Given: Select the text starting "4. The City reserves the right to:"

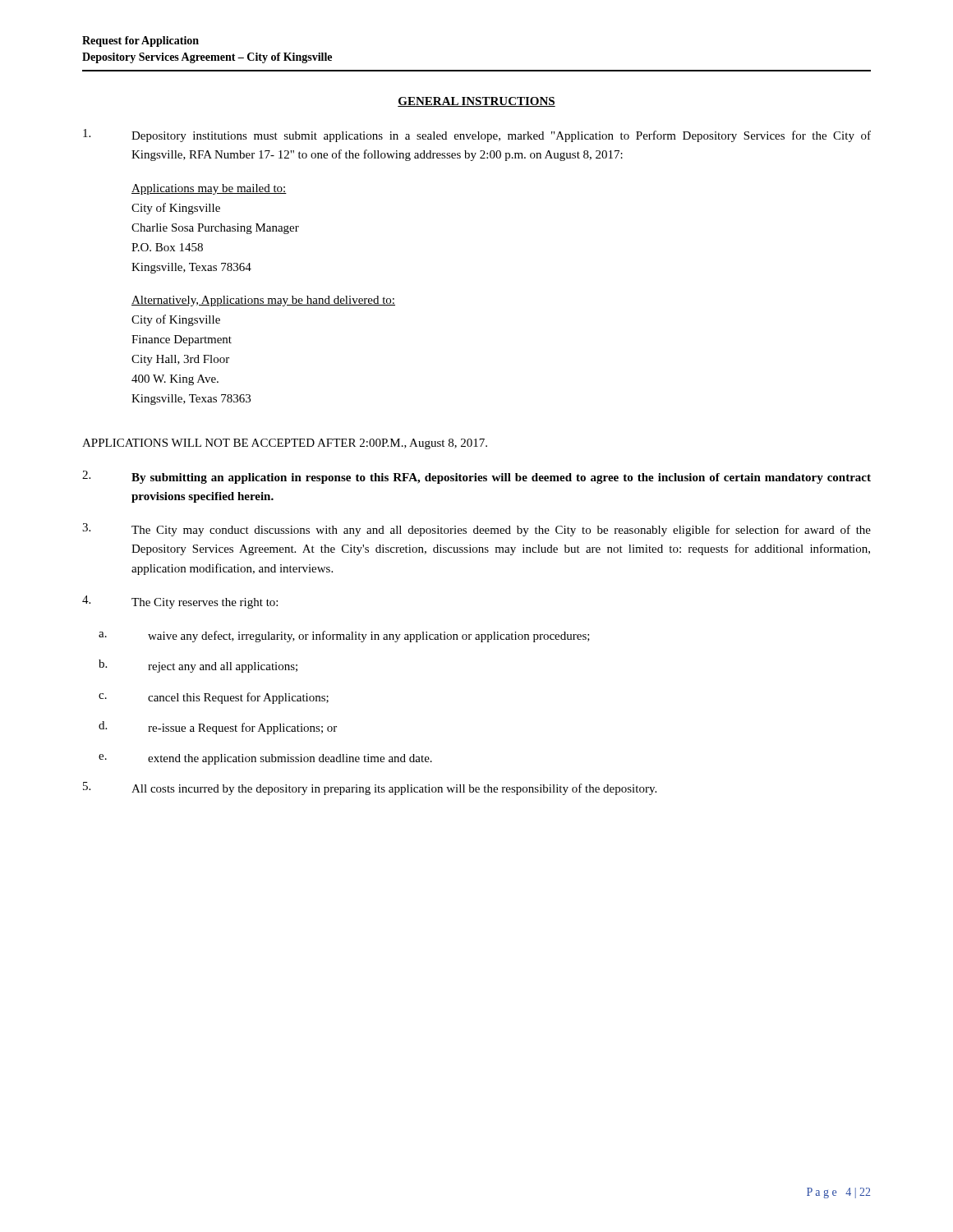Looking at the screenshot, I should click(x=180, y=602).
